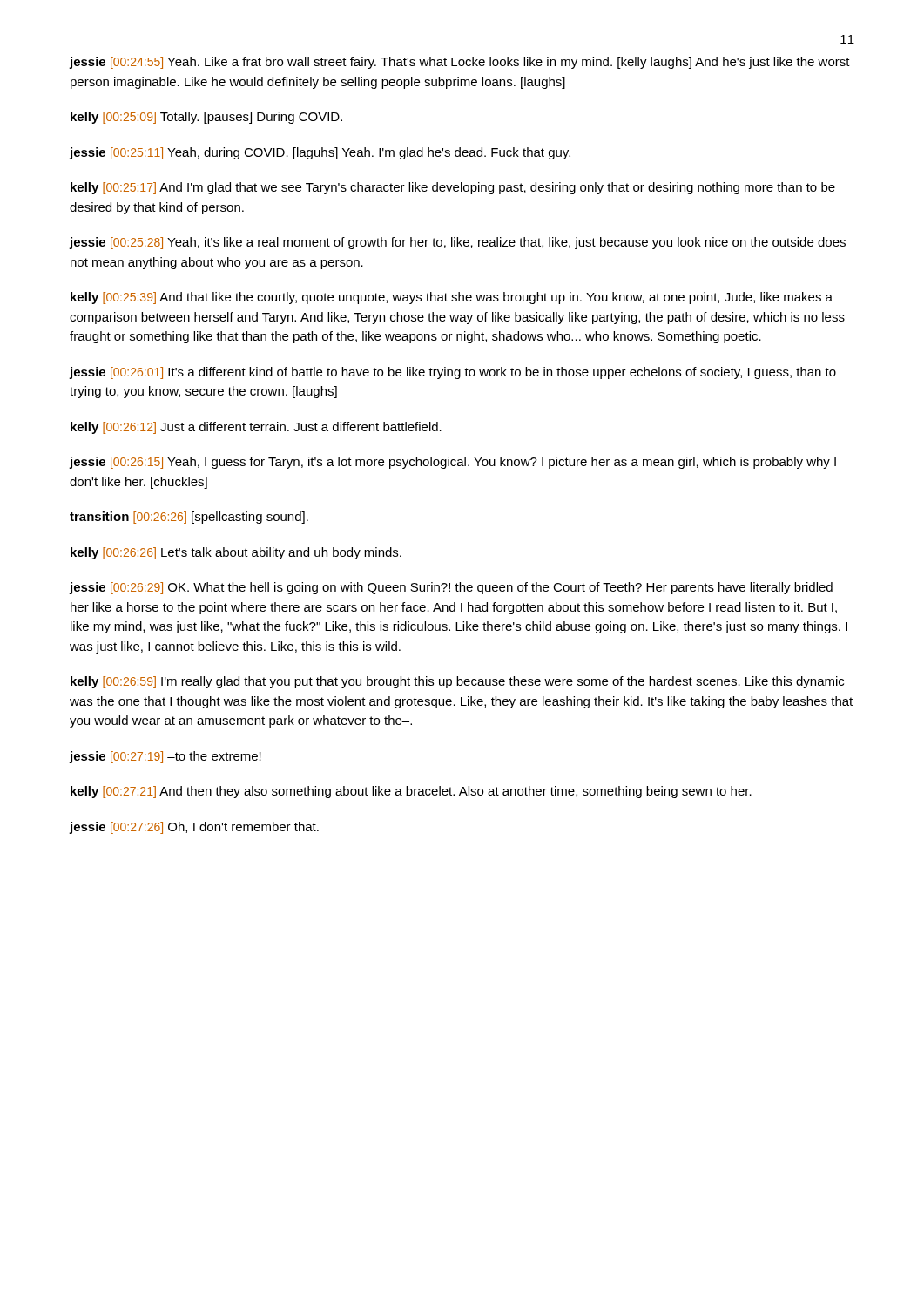
Task: Find "kelly [00:25:09] Totally. [pauses] During COVID." on this page
Action: click(x=207, y=116)
